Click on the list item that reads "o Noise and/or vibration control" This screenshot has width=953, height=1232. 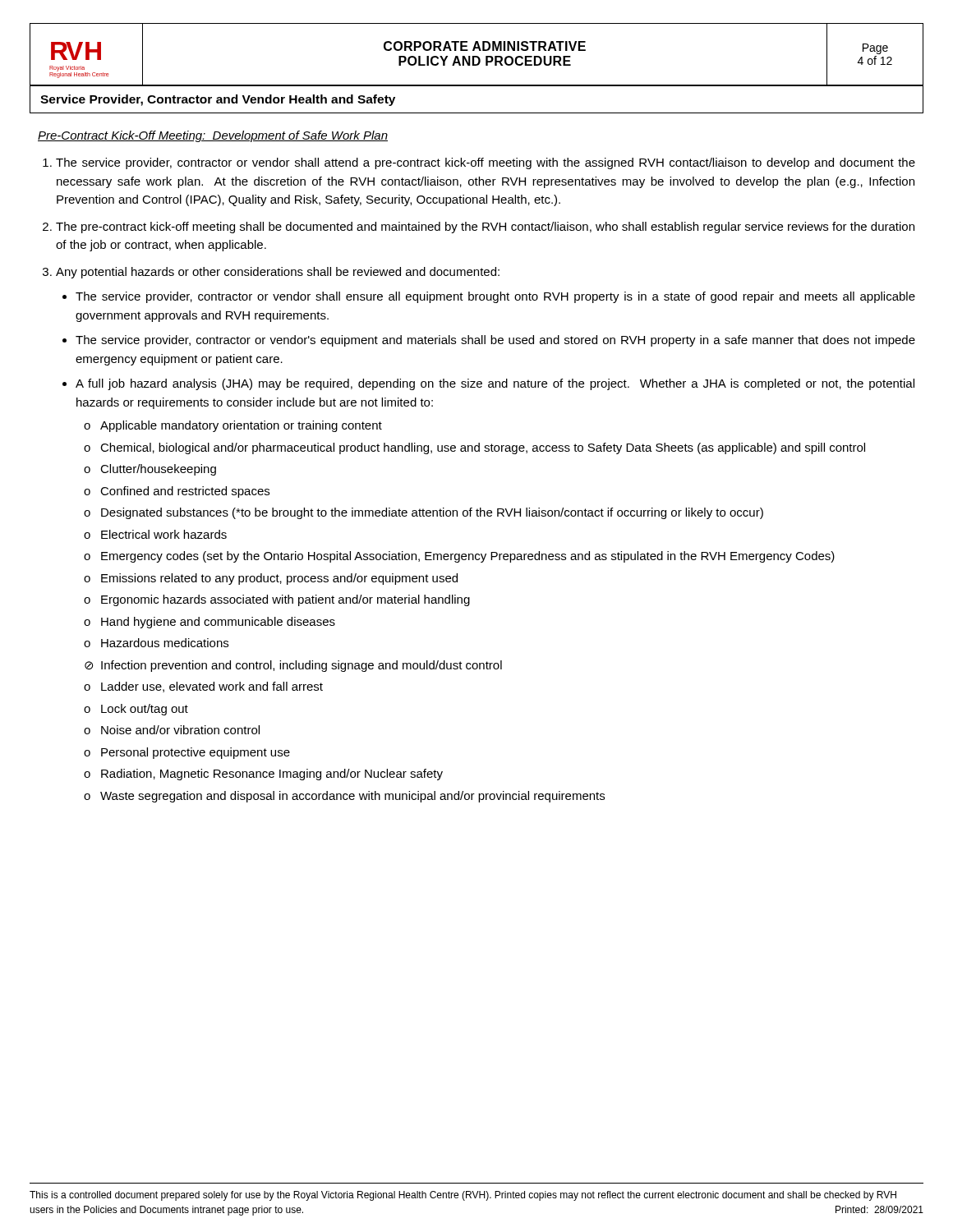point(172,730)
